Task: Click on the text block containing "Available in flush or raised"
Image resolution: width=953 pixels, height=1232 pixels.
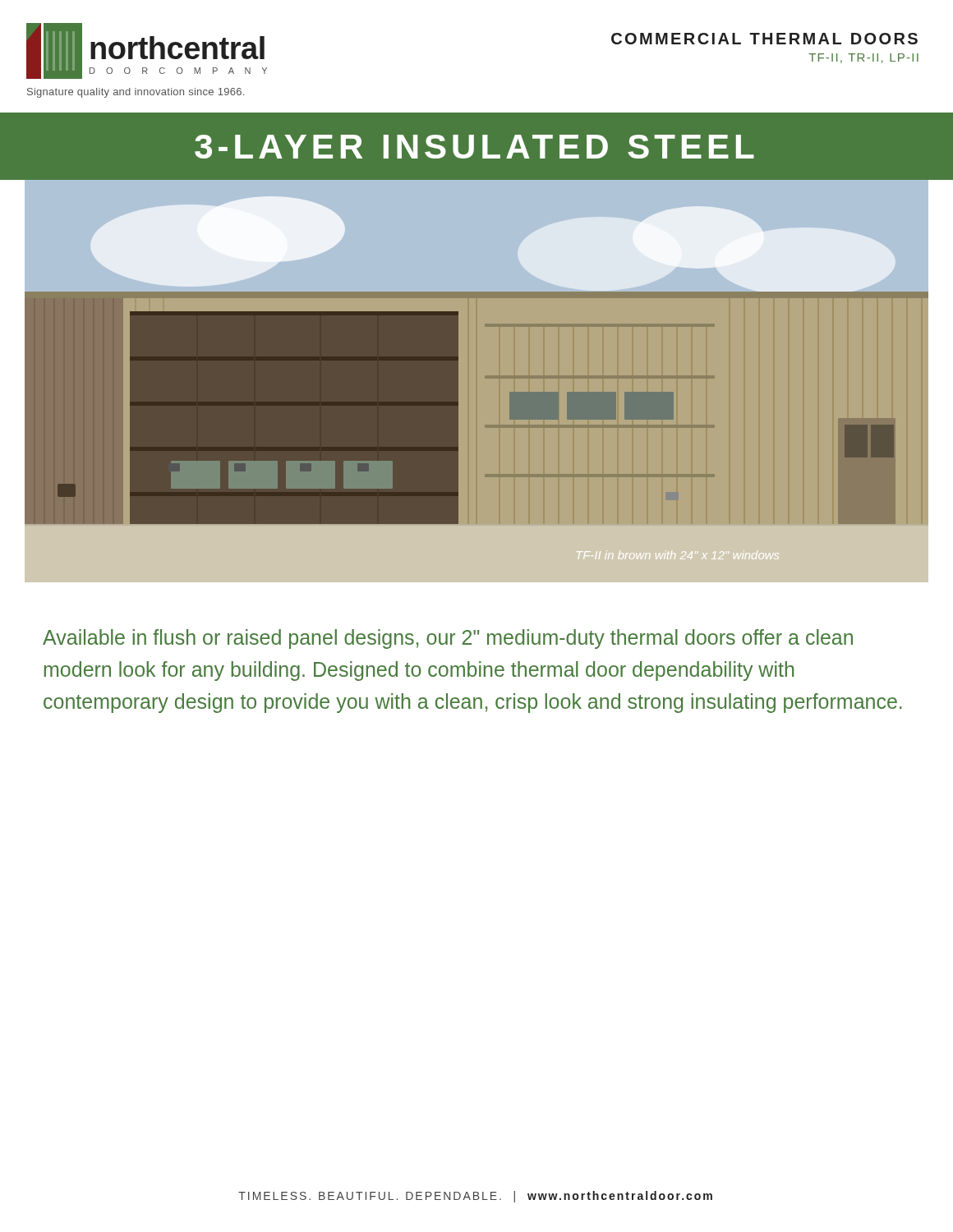Action: tap(473, 669)
